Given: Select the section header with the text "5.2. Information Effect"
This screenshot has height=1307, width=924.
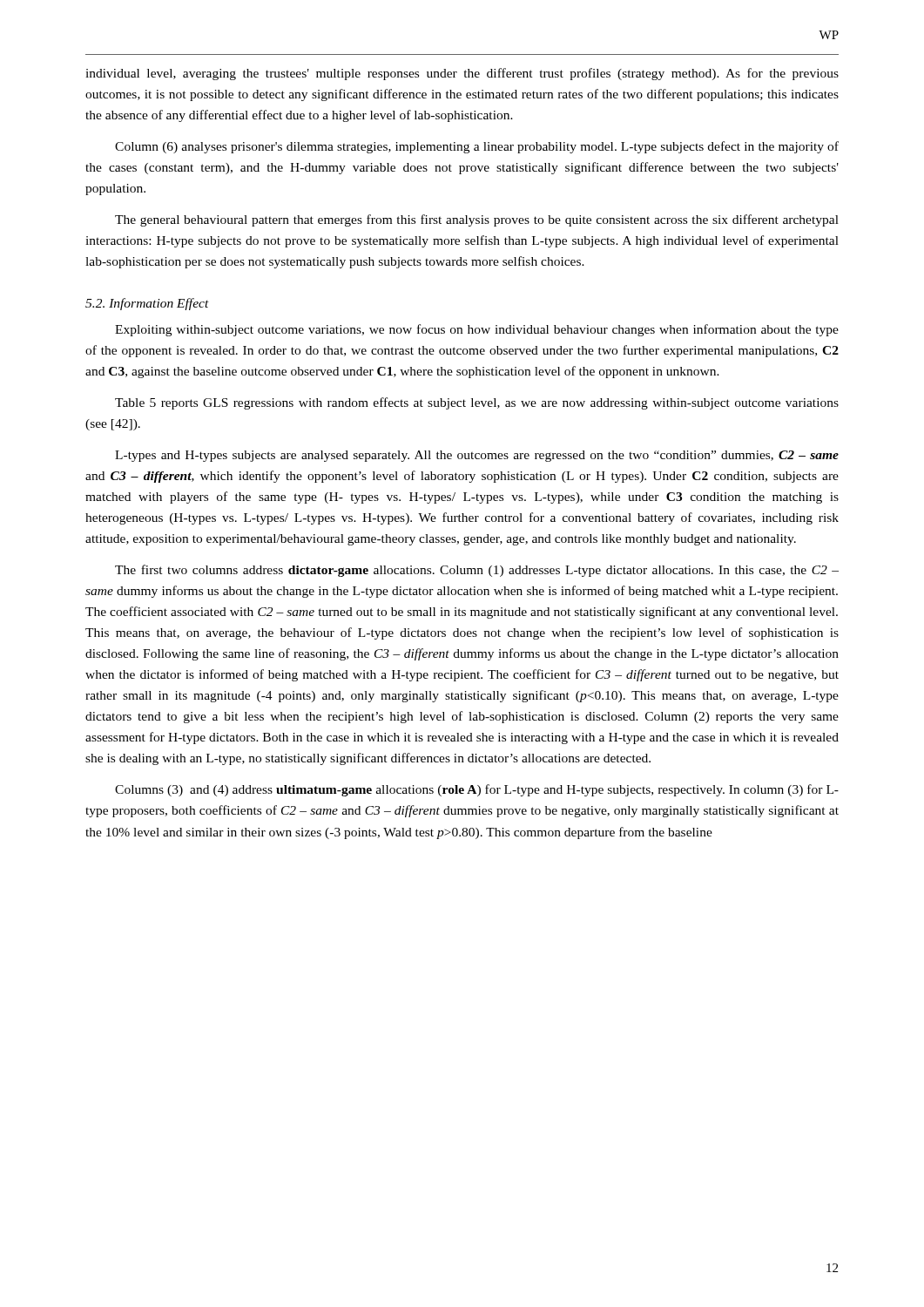Looking at the screenshot, I should click(147, 303).
